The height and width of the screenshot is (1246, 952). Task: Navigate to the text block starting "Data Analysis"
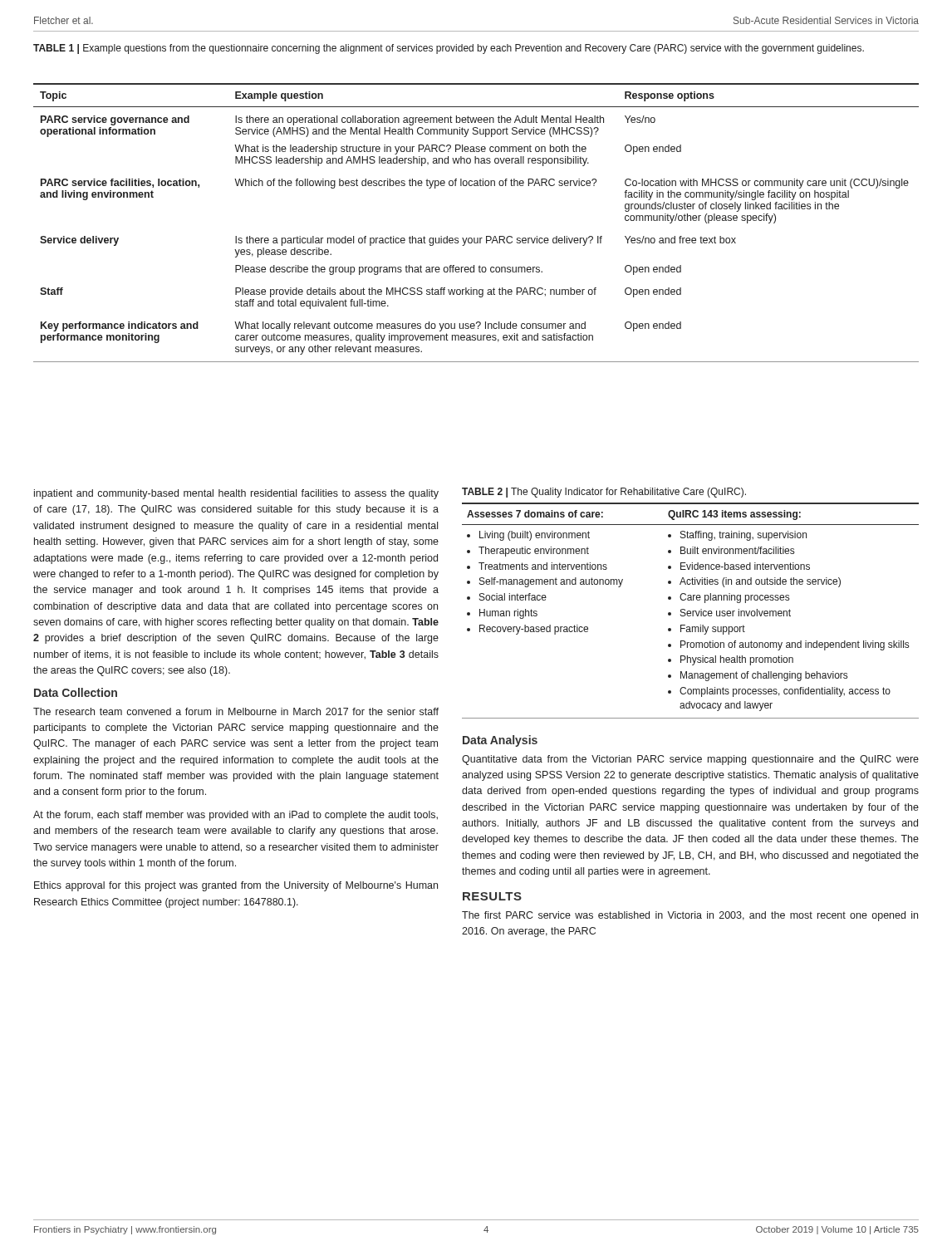click(500, 740)
